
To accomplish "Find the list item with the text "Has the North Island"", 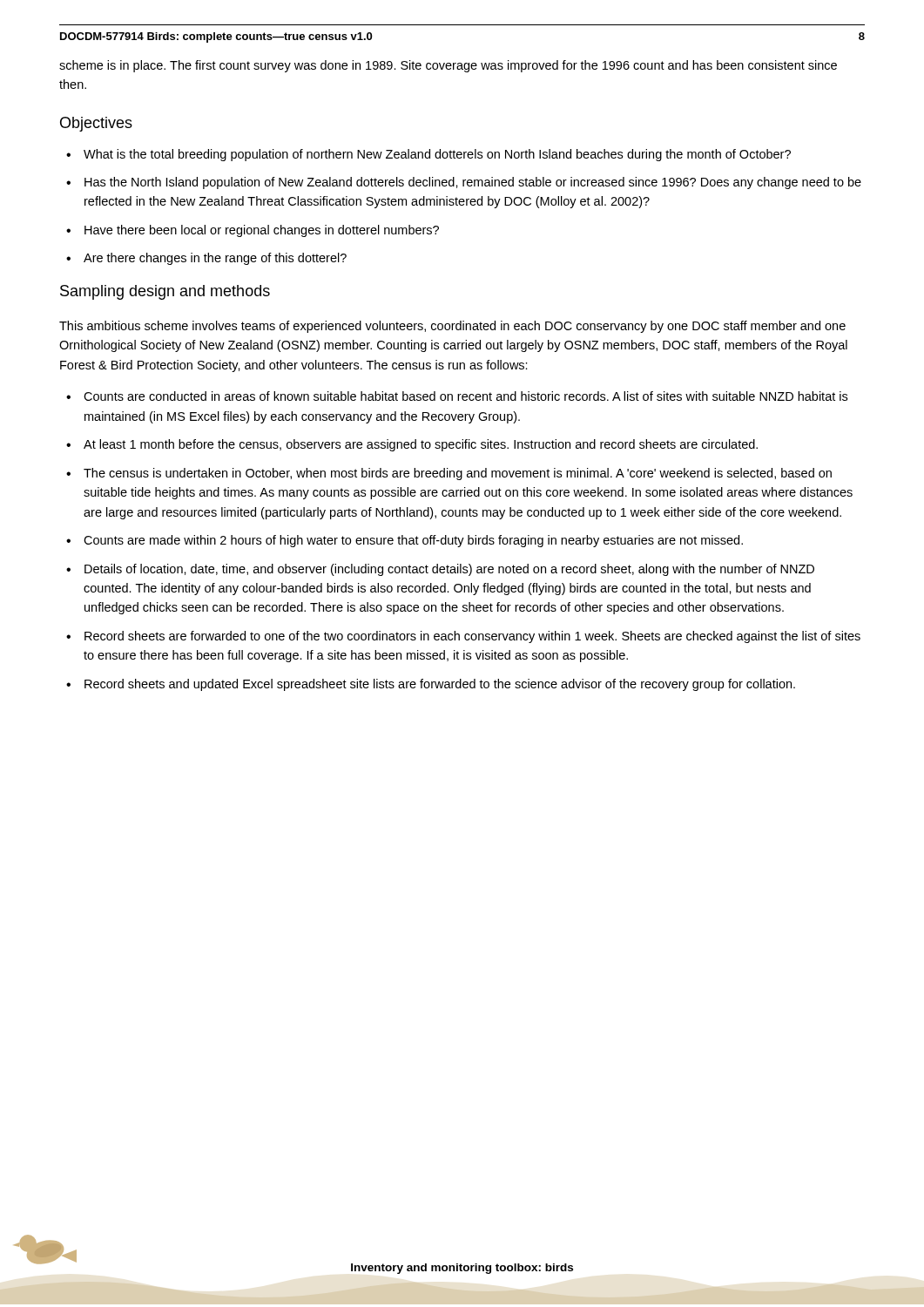I will pyautogui.click(x=473, y=192).
